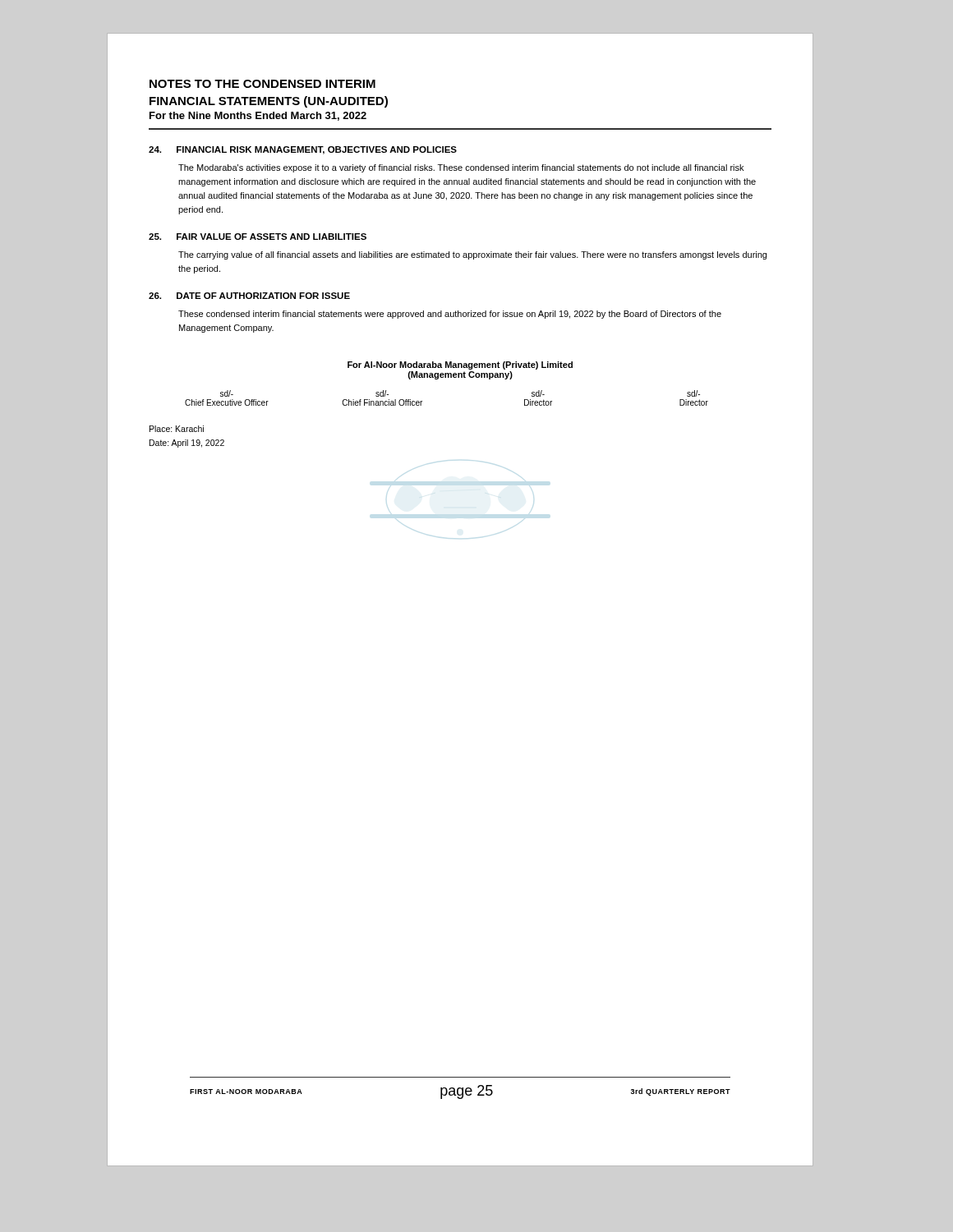Locate the section header containing "26. DATE OF AUTHORIZATION FOR ISSUE These"
953x1232 pixels.
(460, 313)
